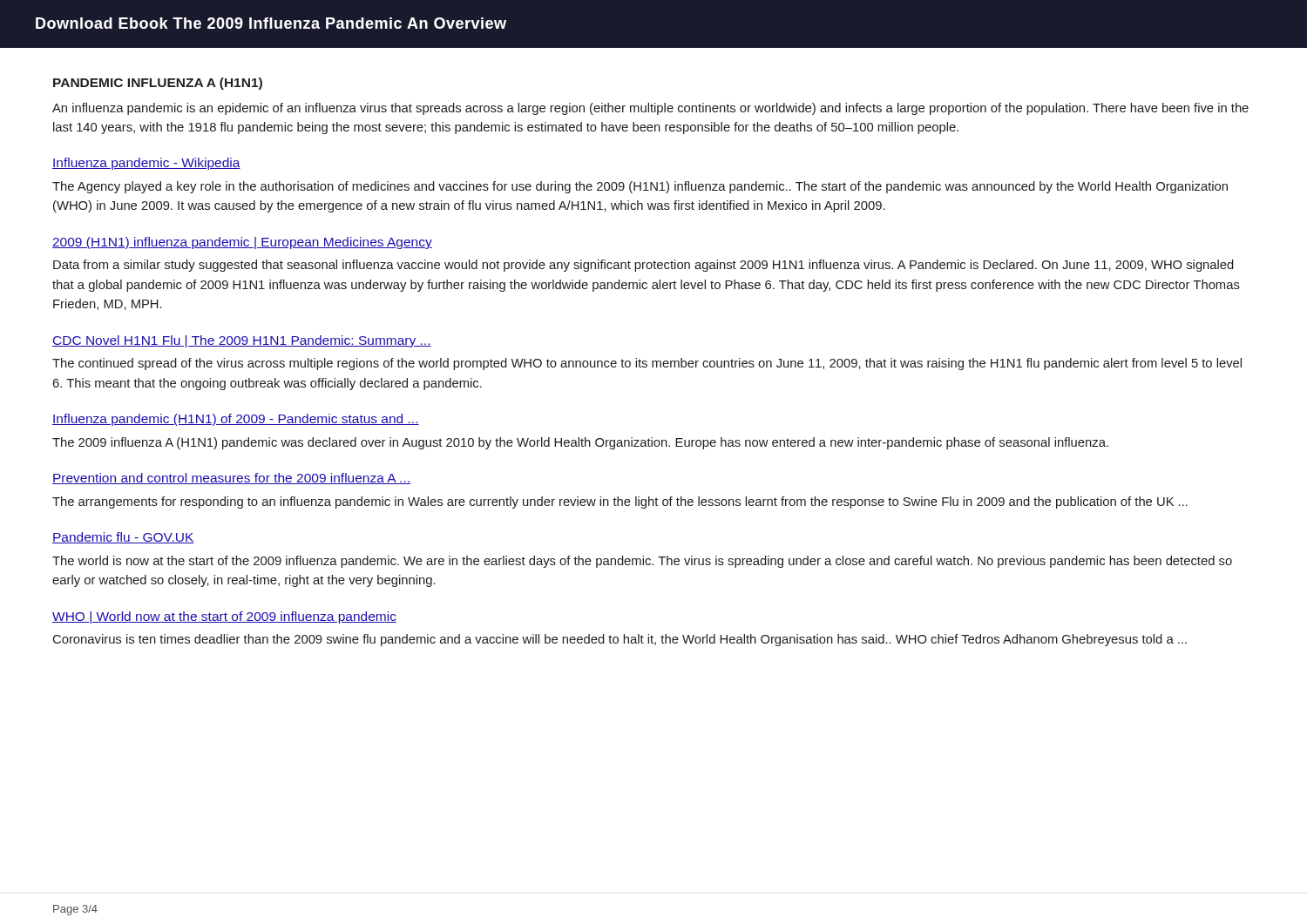Select the region starting "Data from a"
This screenshot has height=924, width=1307.
646,285
